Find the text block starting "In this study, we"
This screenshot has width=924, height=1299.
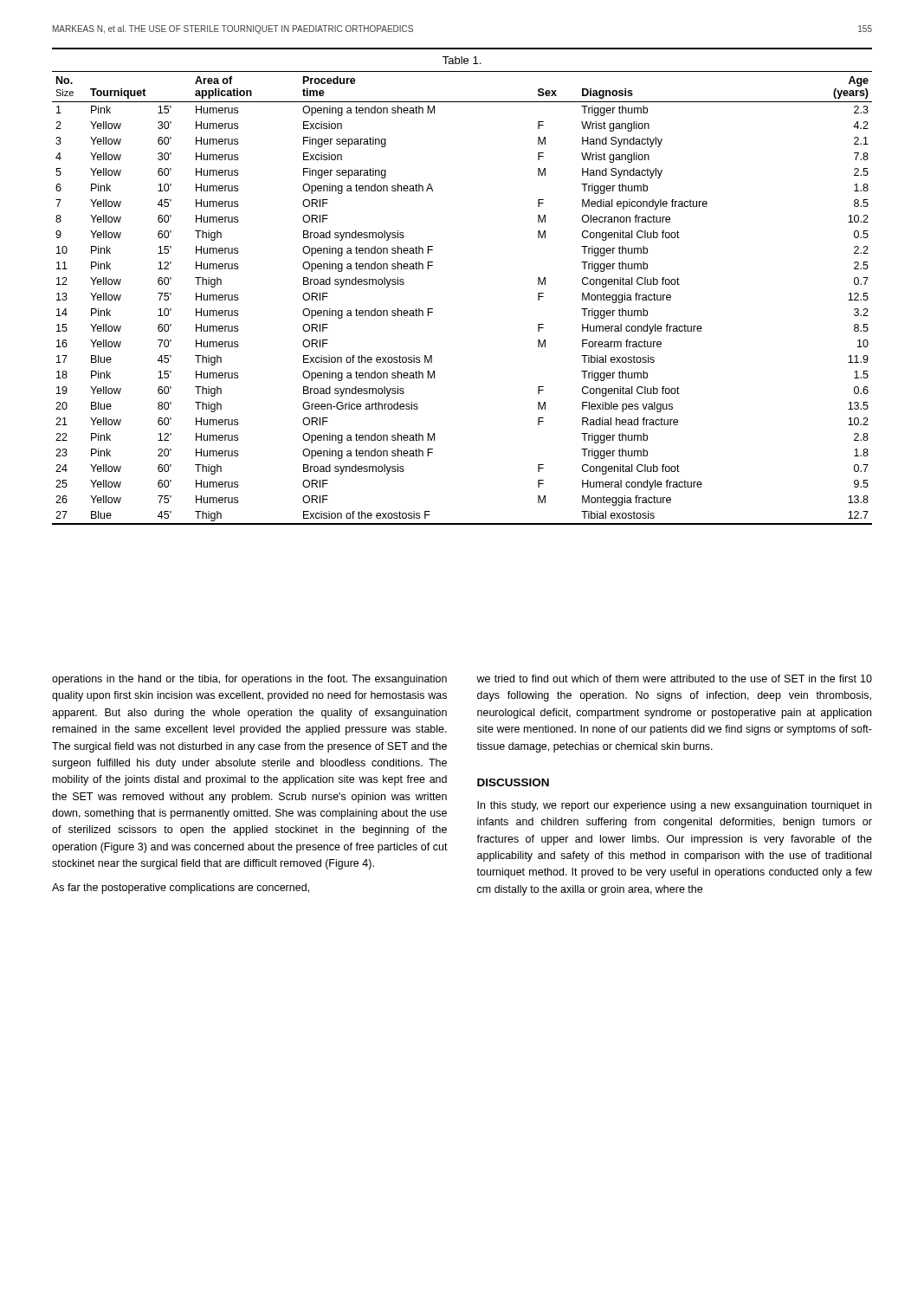tap(674, 848)
